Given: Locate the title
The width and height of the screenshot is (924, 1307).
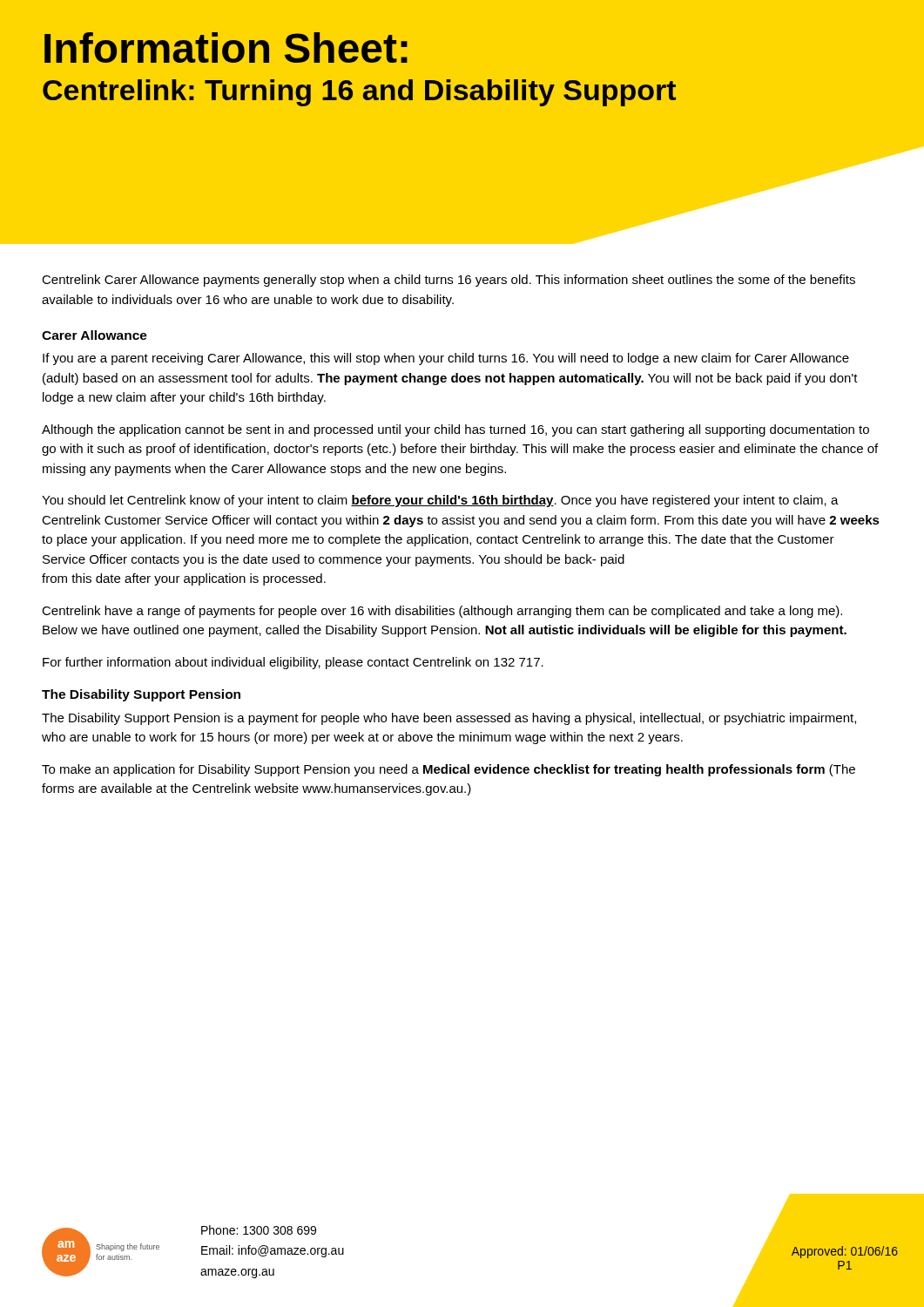Looking at the screenshot, I should point(359,67).
